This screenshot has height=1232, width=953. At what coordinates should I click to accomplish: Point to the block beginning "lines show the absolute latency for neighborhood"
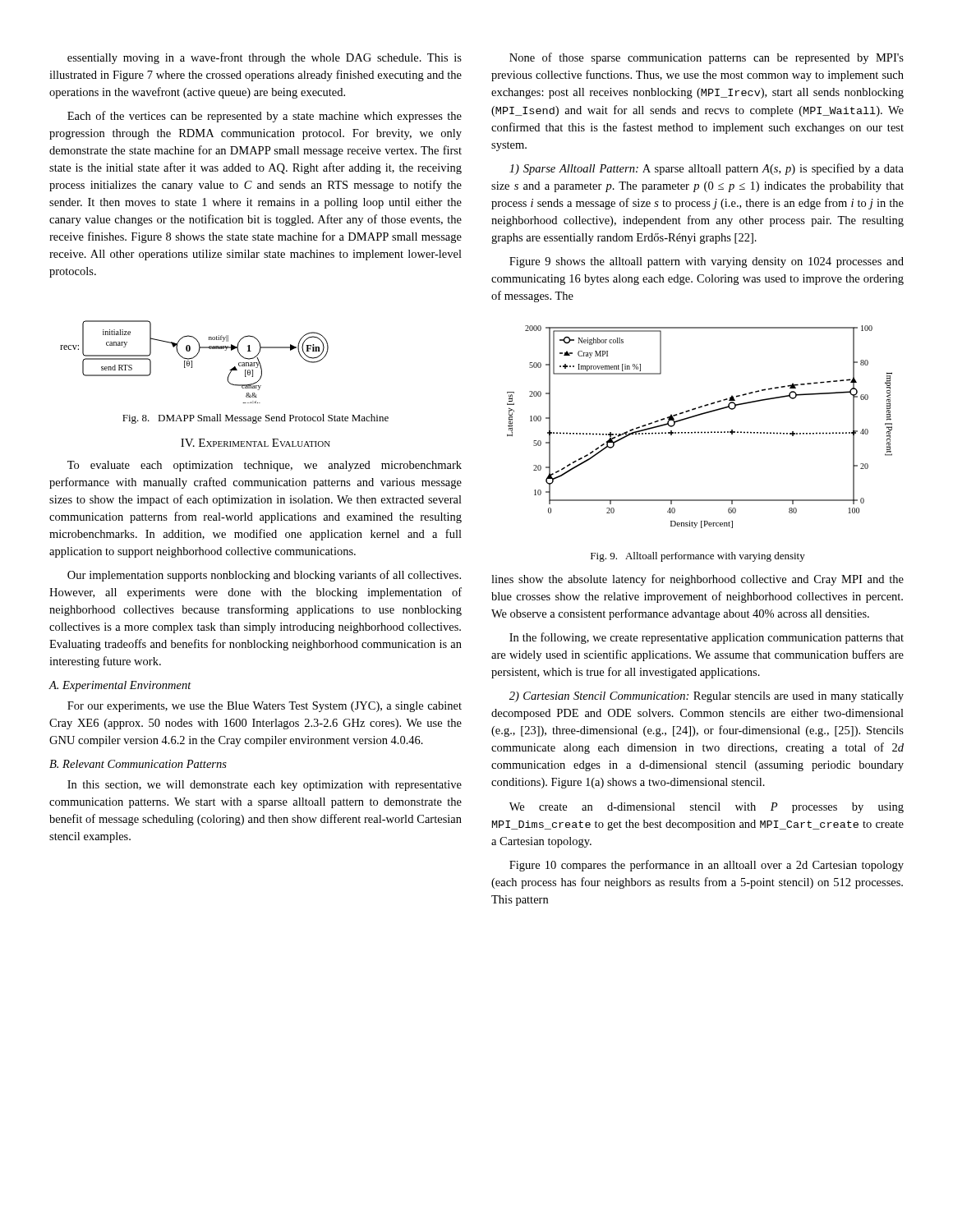698,740
